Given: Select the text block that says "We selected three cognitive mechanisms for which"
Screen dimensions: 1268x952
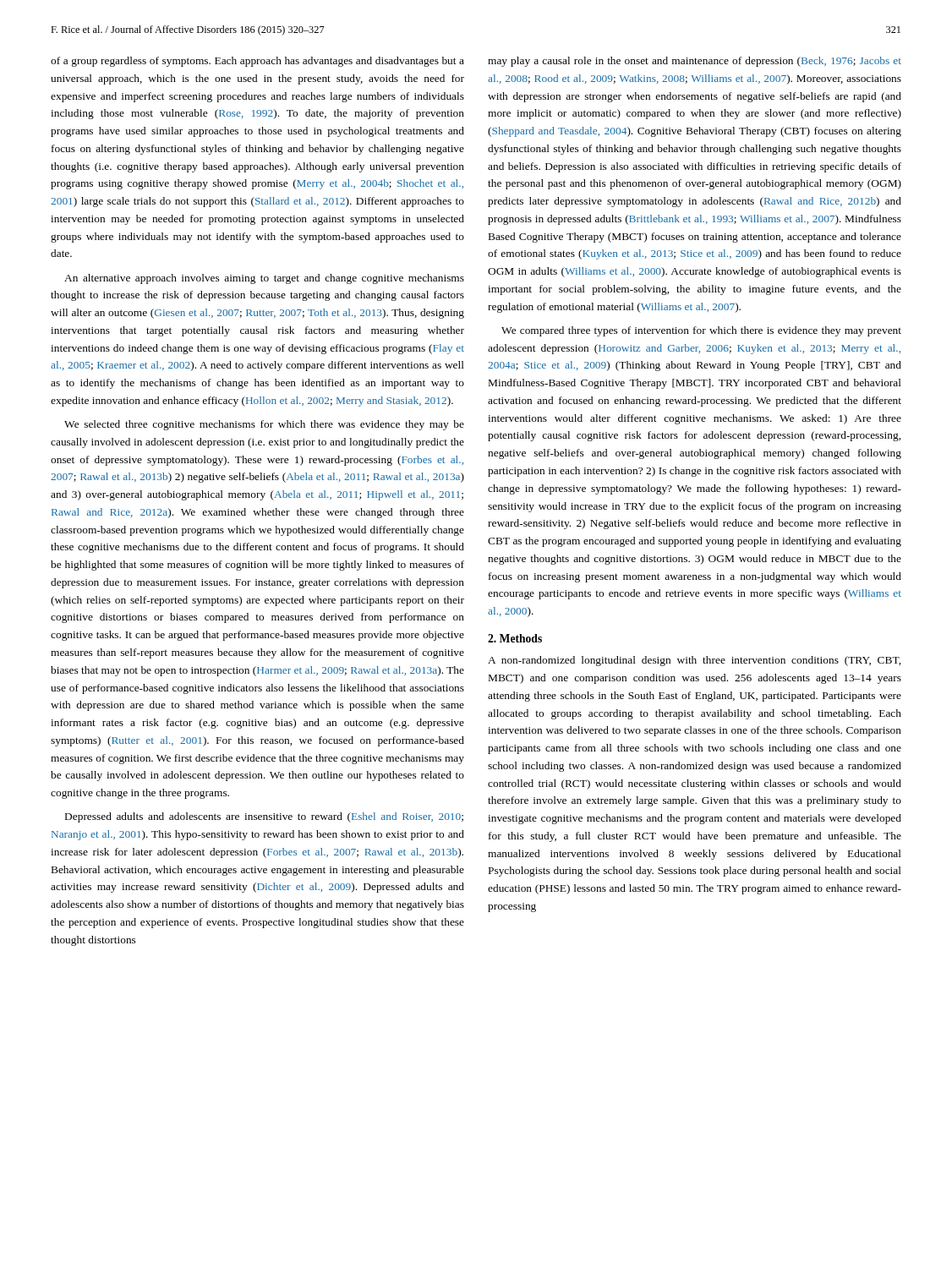Looking at the screenshot, I should 257,609.
